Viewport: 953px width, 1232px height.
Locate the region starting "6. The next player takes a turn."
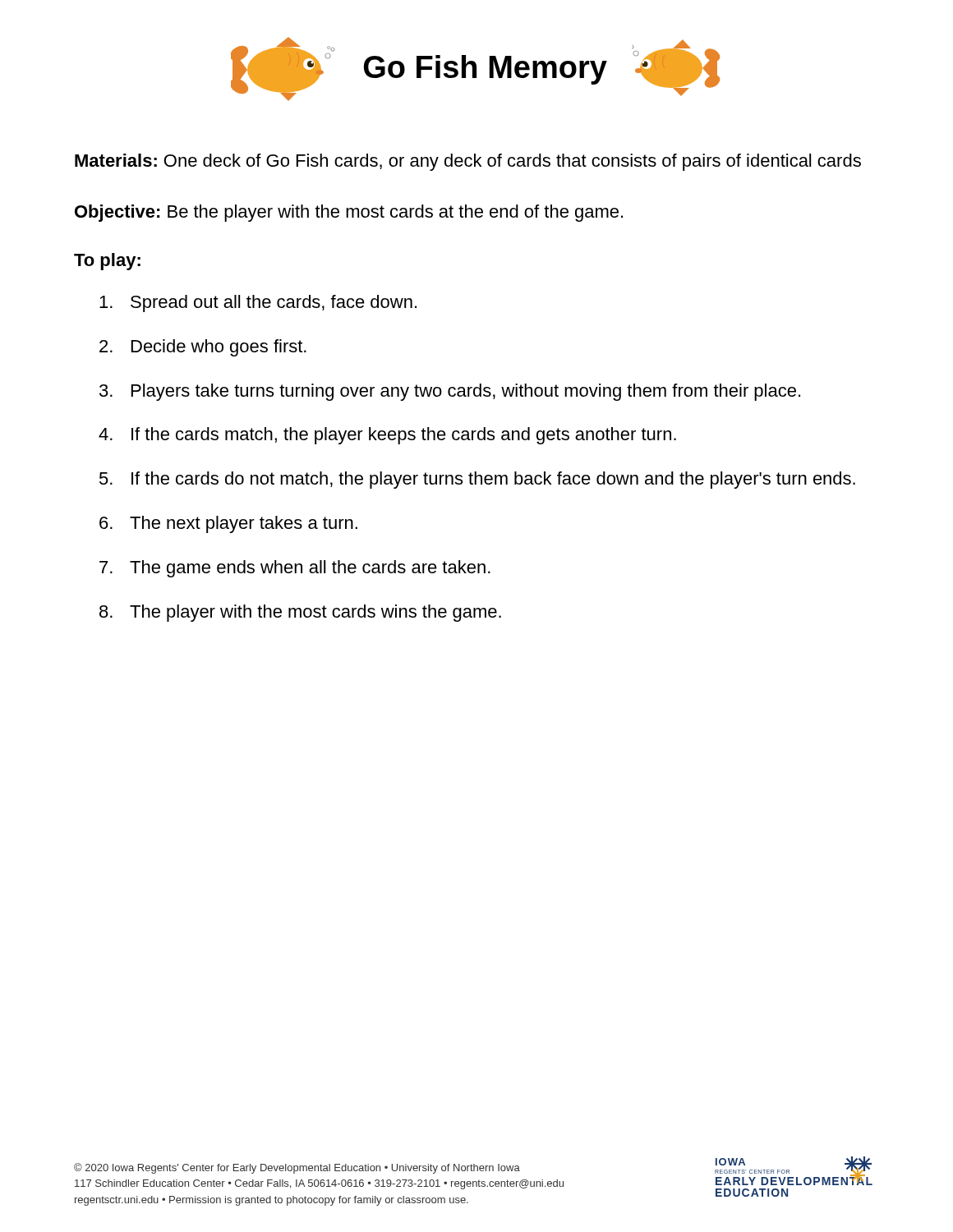point(228,524)
